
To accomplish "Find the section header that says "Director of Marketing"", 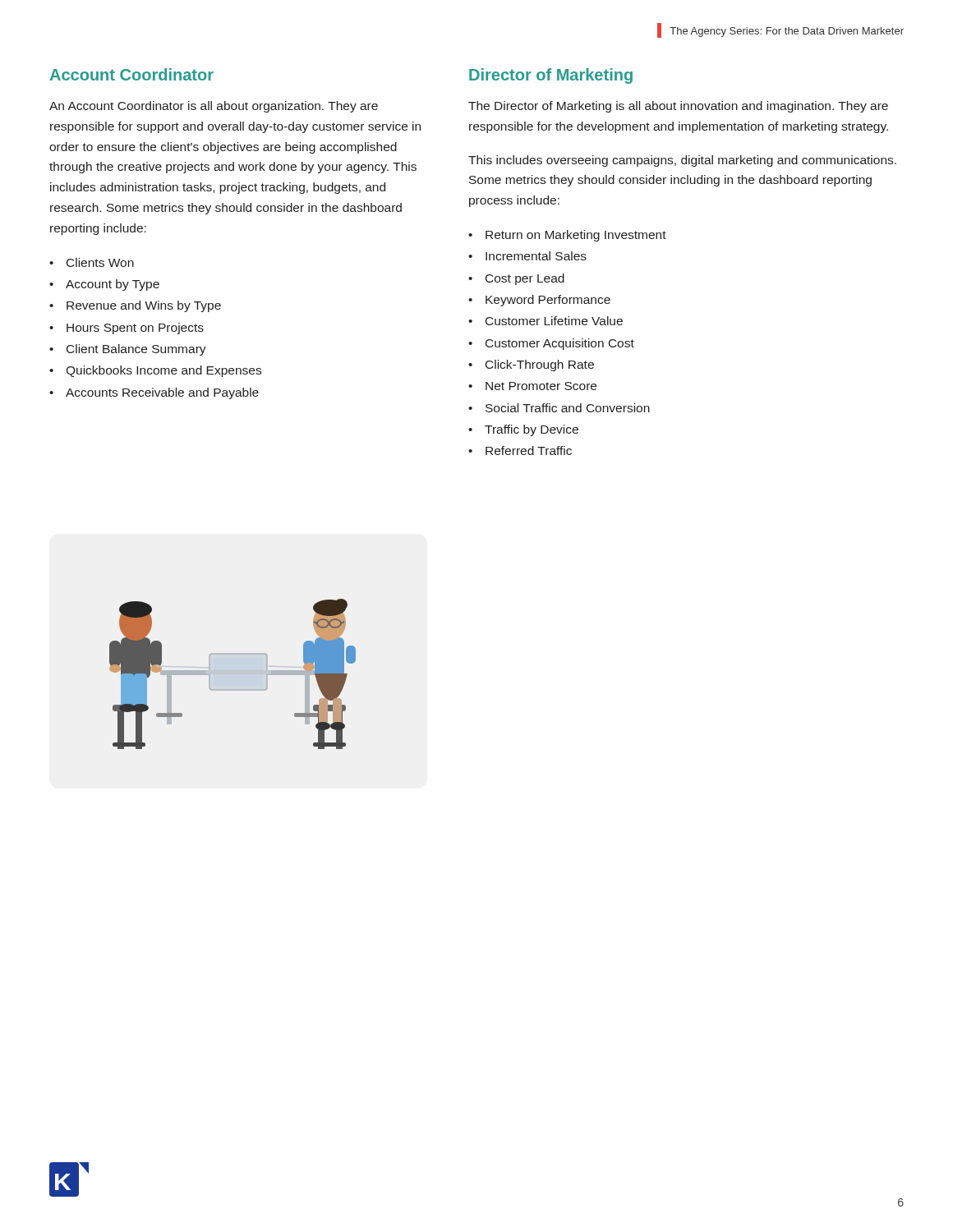I will (x=551, y=75).
